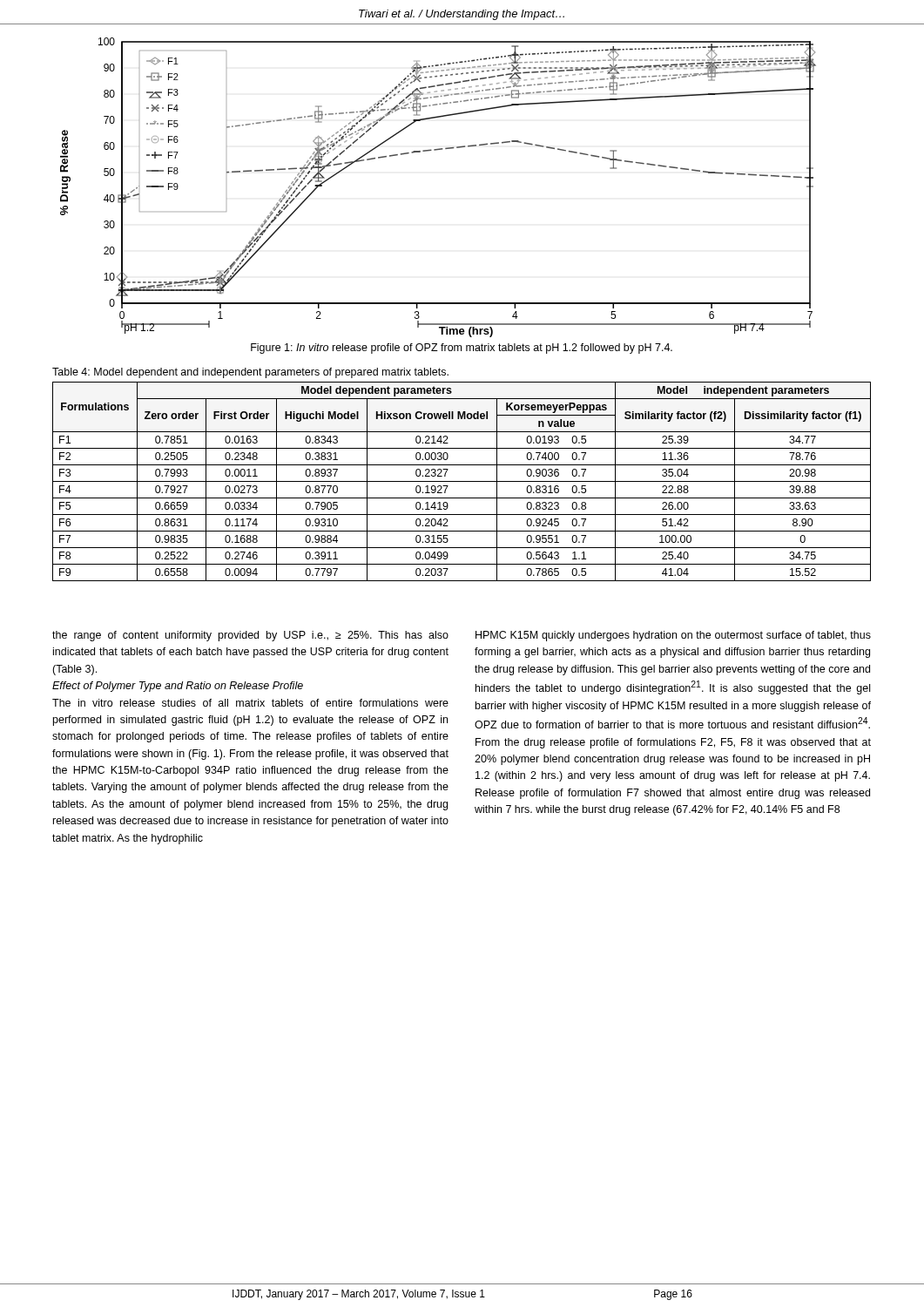The height and width of the screenshot is (1307, 924).
Task: Navigate to the region starting "the range of content uniformity provided by USP"
Action: (x=250, y=736)
